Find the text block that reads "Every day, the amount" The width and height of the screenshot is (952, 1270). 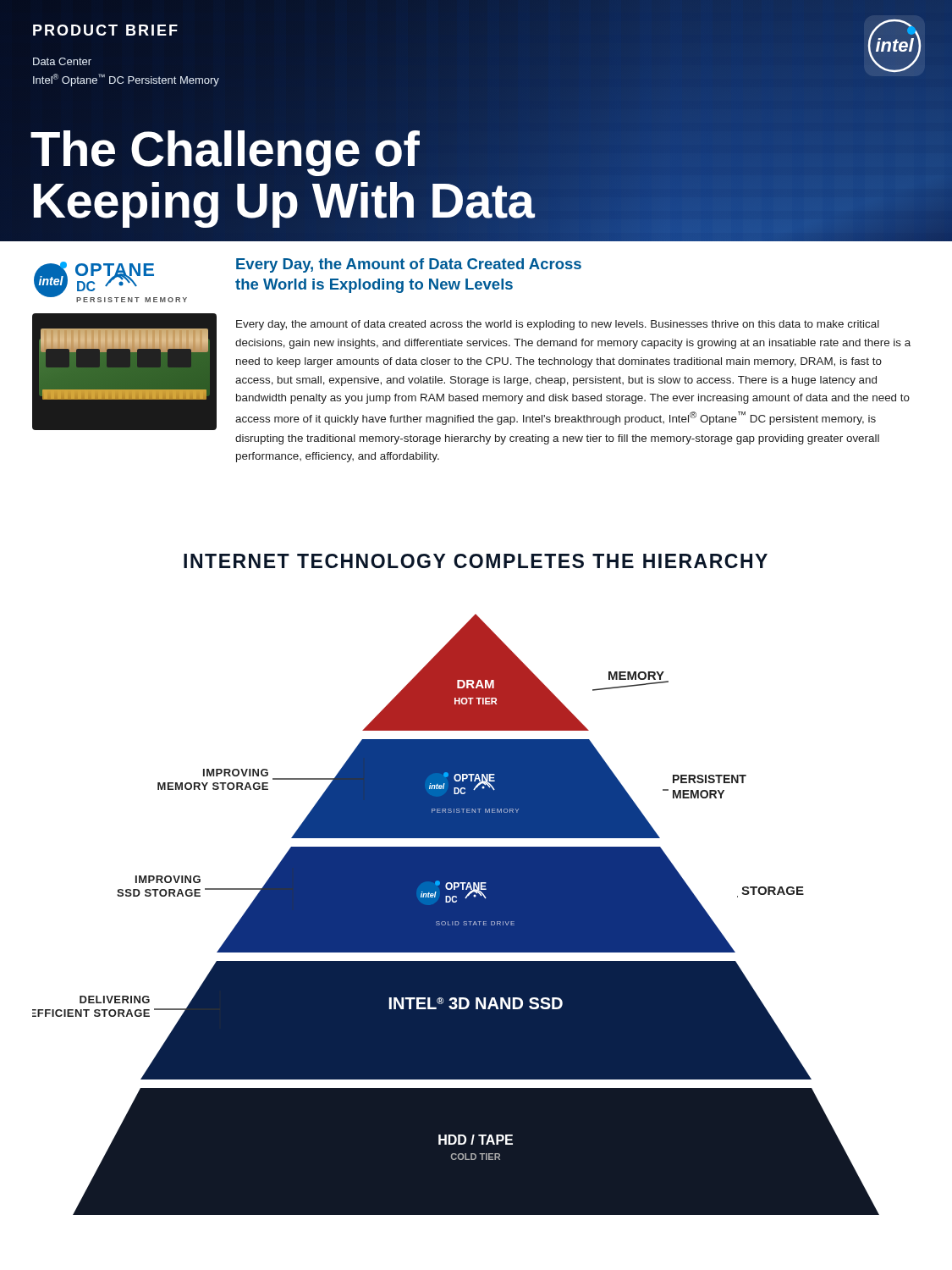(573, 390)
